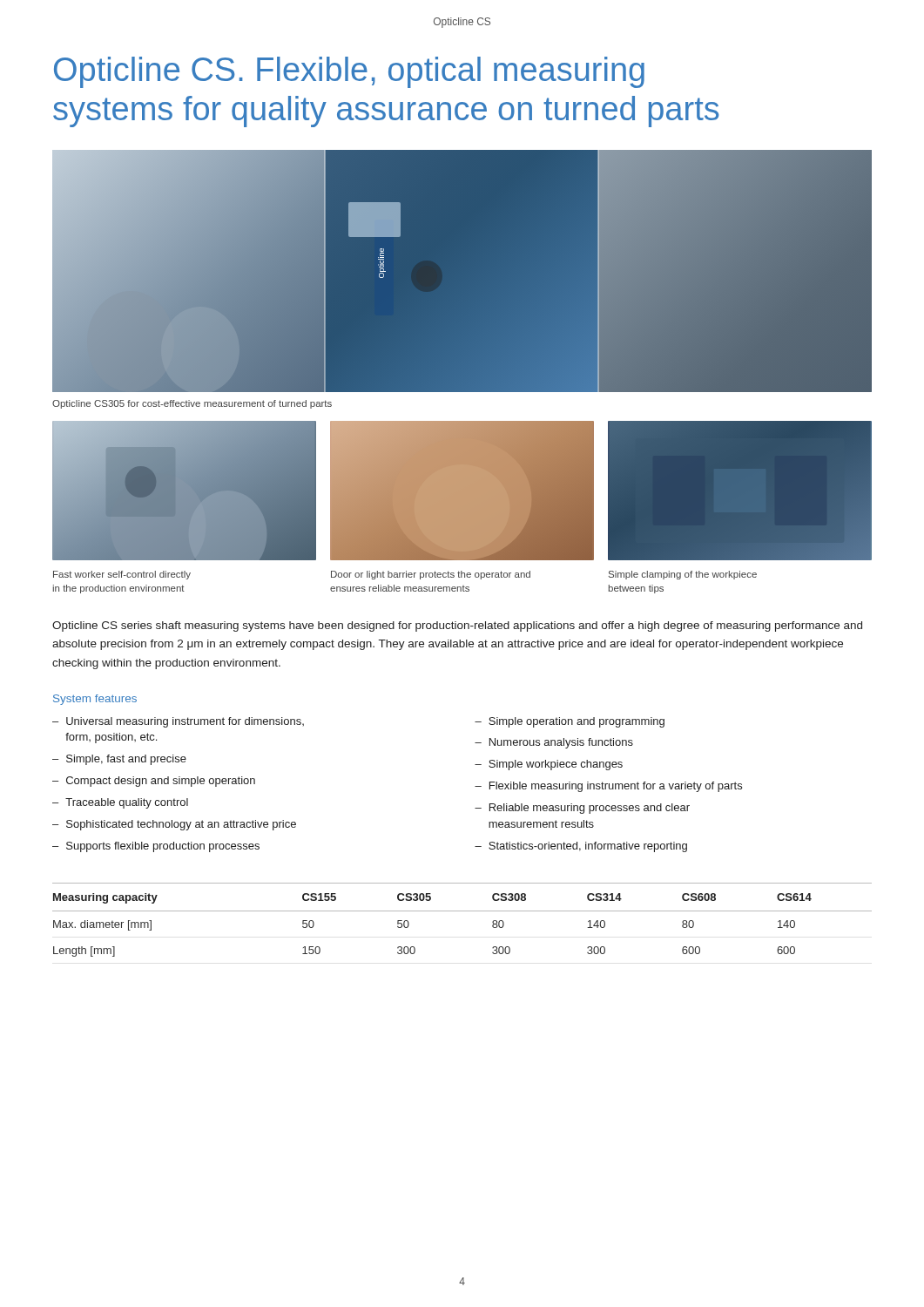Click on the list item with the text "–Sophisticated technology at an"
The height and width of the screenshot is (1307, 924).
coord(174,825)
